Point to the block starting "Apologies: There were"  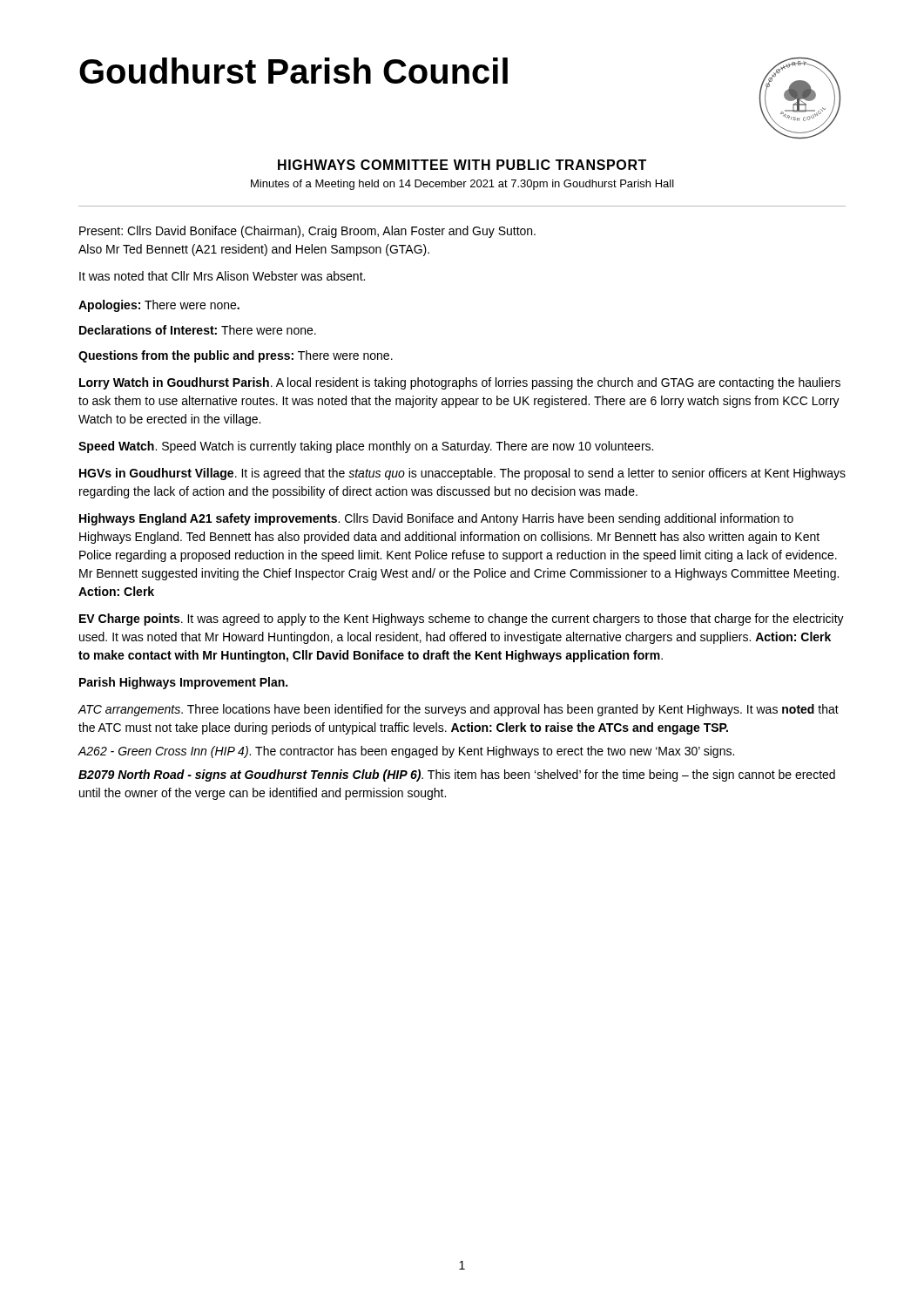[x=159, y=305]
